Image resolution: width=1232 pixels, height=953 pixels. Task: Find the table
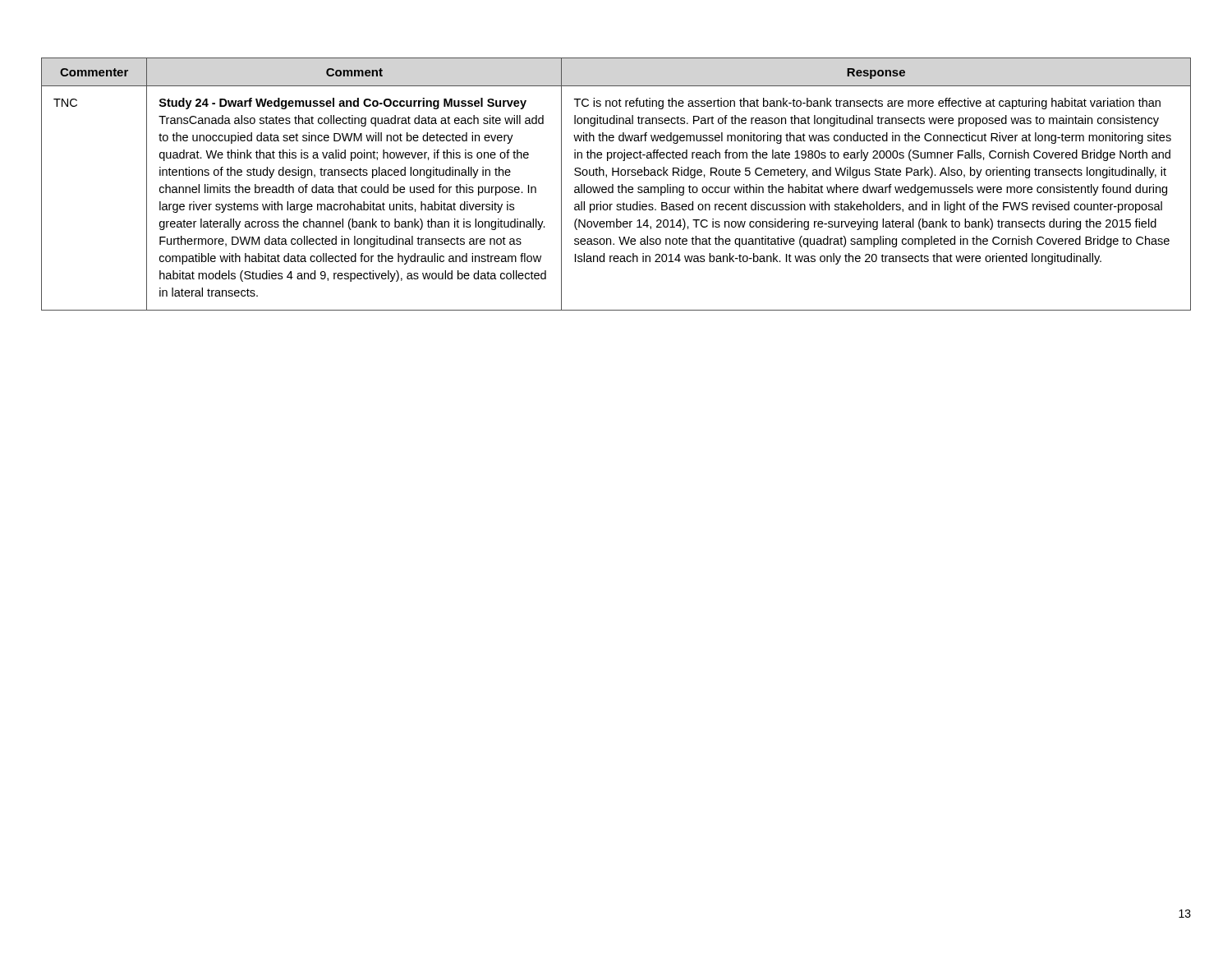[616, 184]
